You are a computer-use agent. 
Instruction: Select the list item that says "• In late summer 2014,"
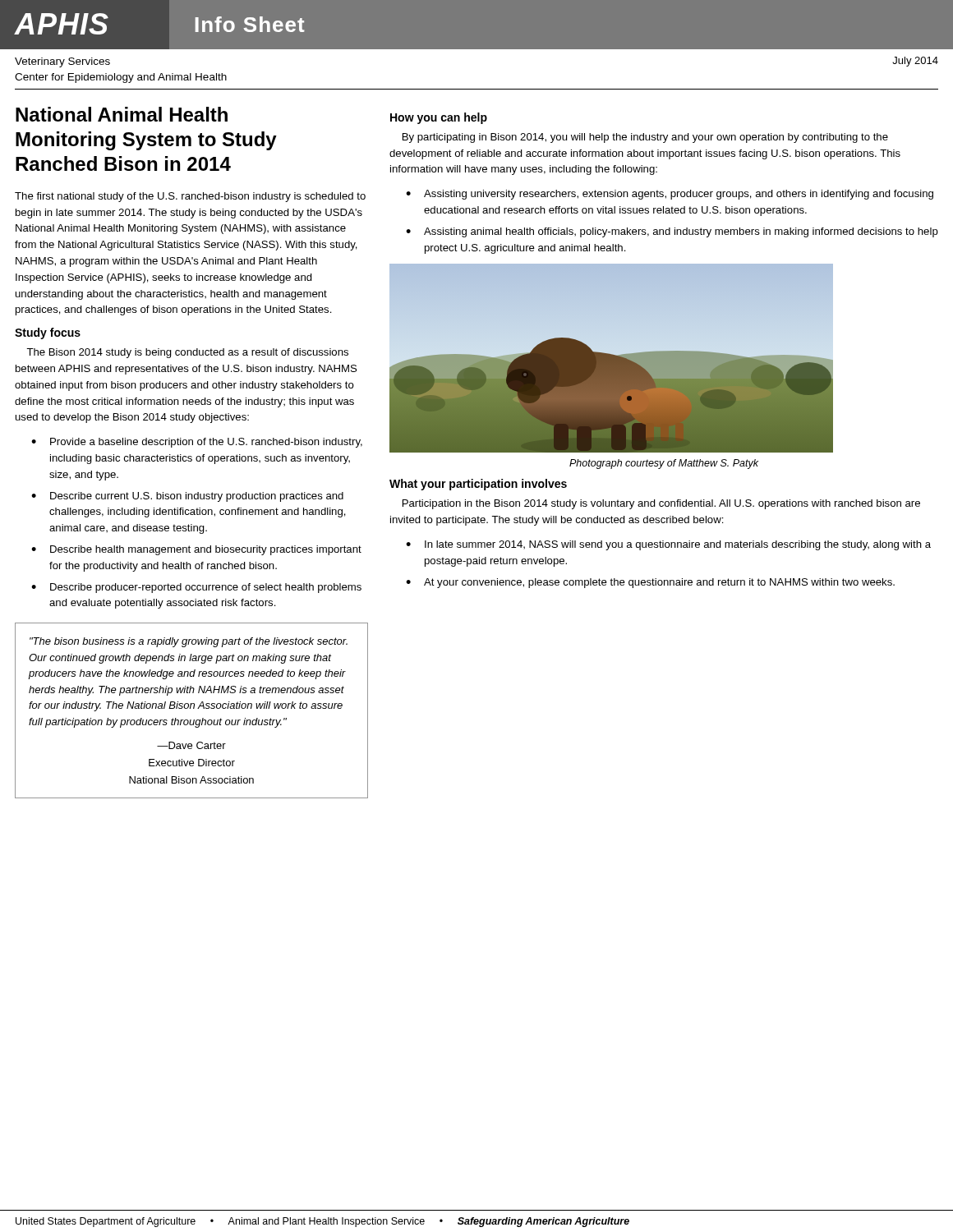(x=672, y=553)
